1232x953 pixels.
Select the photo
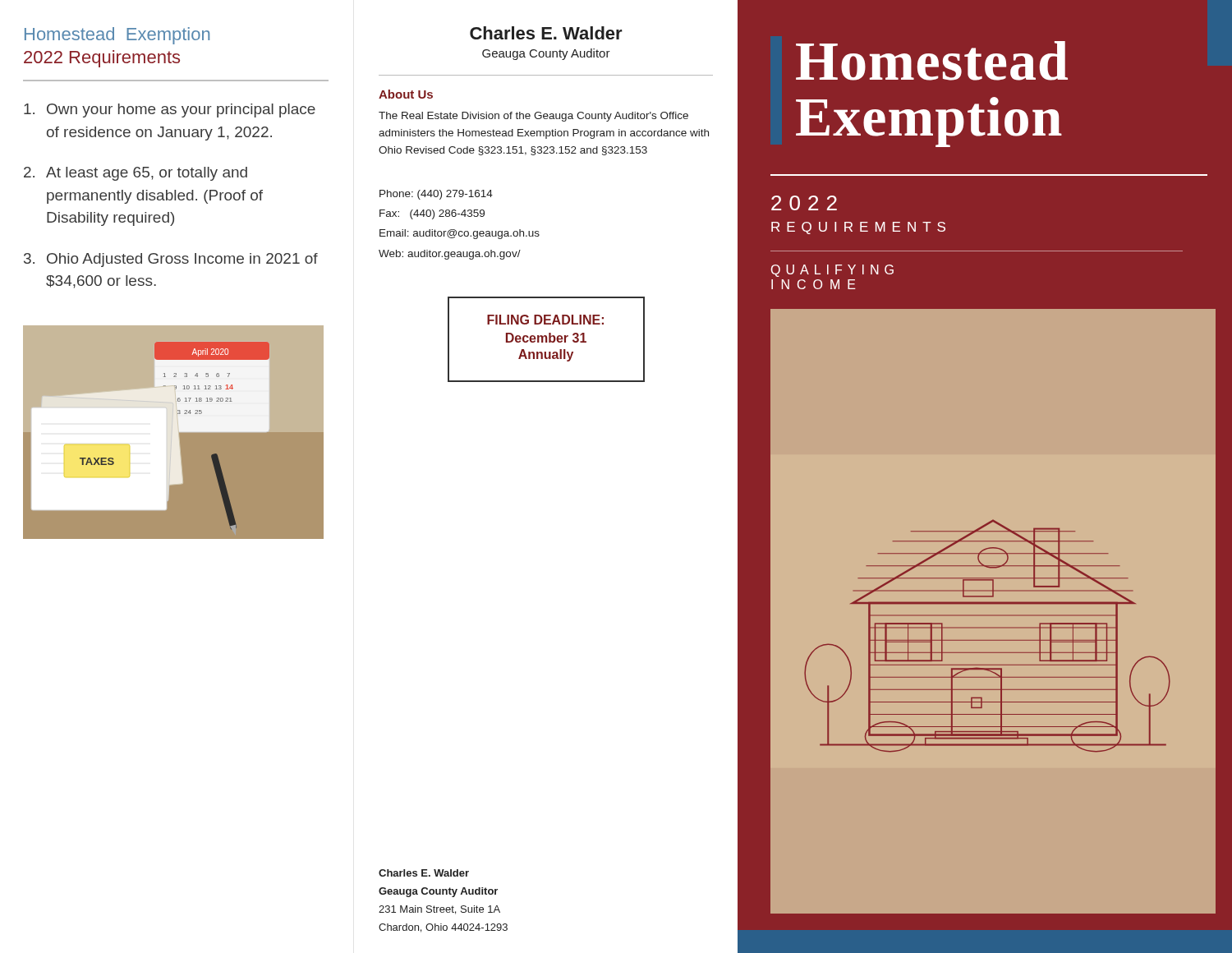[173, 432]
